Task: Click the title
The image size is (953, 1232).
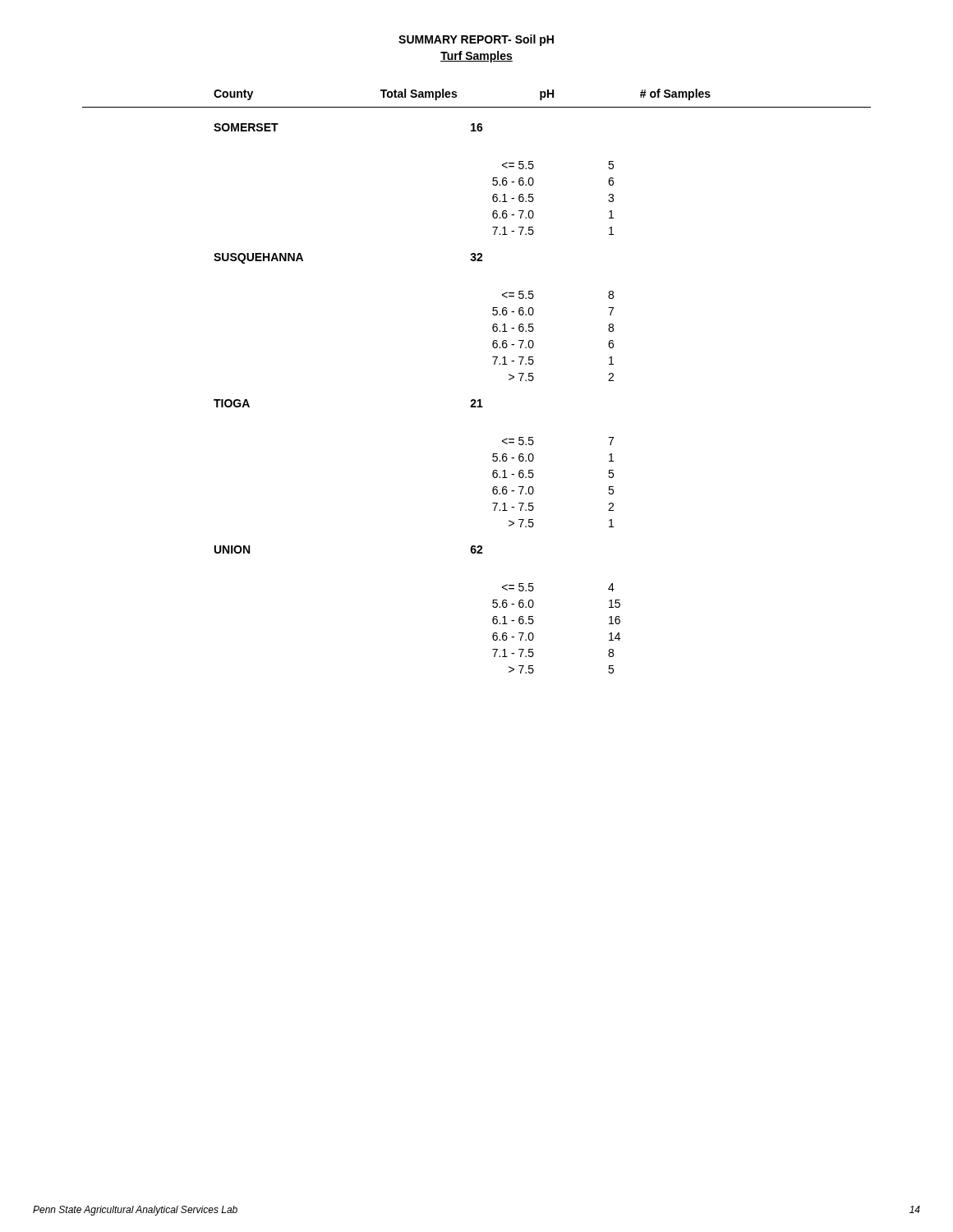Action: 476,39
